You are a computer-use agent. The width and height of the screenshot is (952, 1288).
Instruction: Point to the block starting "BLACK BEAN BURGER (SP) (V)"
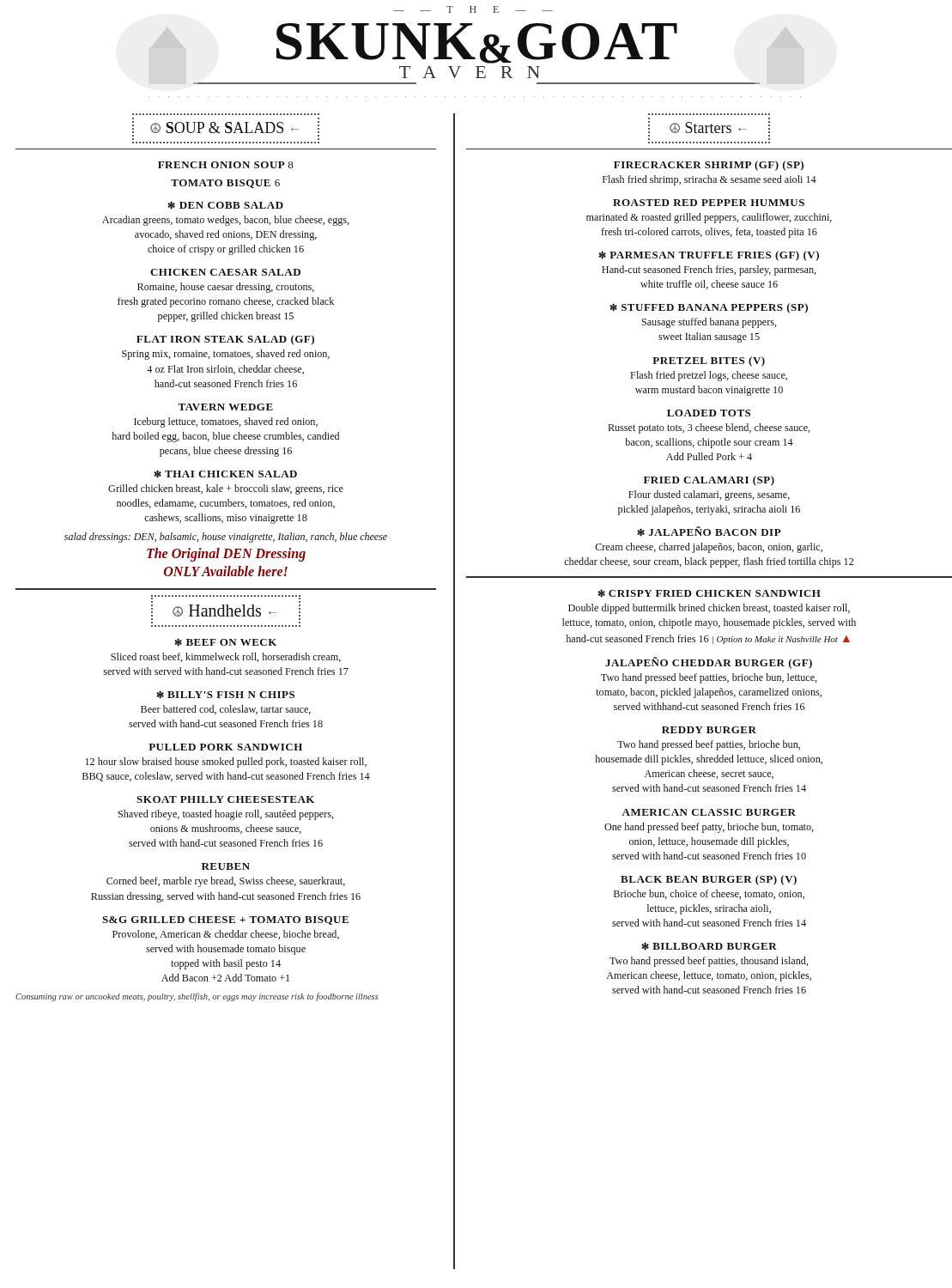(x=709, y=902)
